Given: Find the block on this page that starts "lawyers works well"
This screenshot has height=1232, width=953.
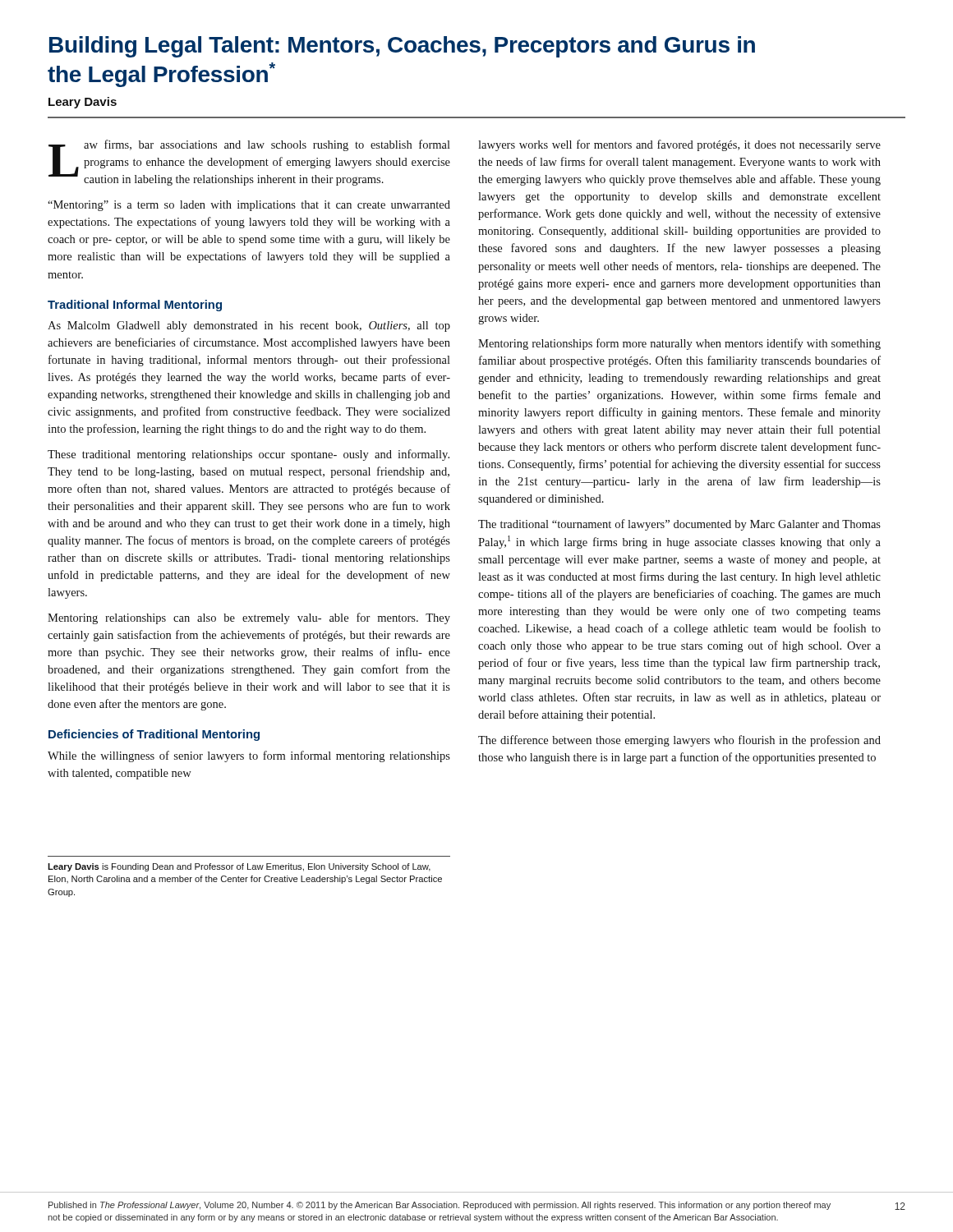Looking at the screenshot, I should click(679, 231).
